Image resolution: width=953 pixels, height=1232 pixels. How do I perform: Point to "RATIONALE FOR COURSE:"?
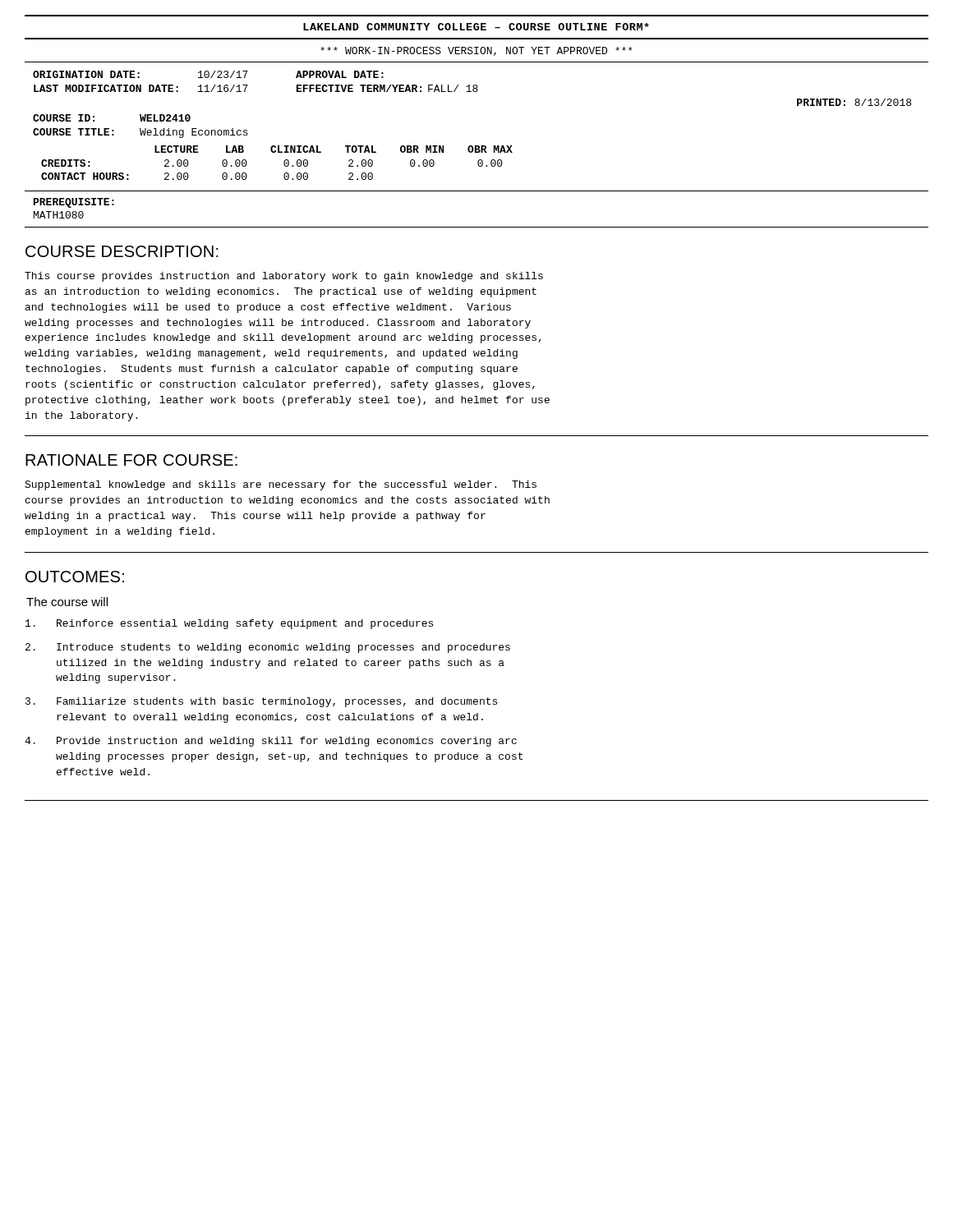[132, 460]
